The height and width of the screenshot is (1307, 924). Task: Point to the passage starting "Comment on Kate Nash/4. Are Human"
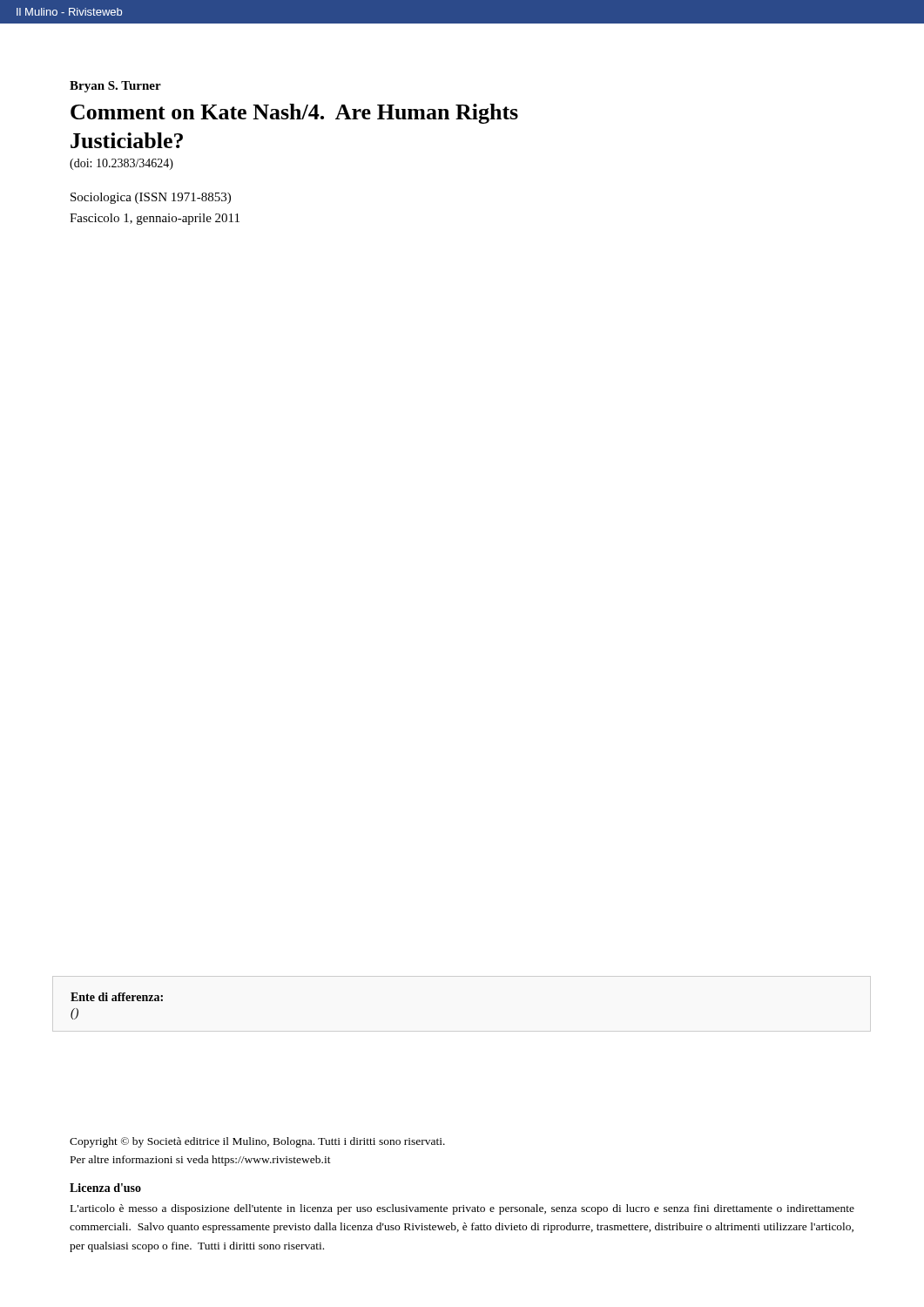pyautogui.click(x=294, y=126)
